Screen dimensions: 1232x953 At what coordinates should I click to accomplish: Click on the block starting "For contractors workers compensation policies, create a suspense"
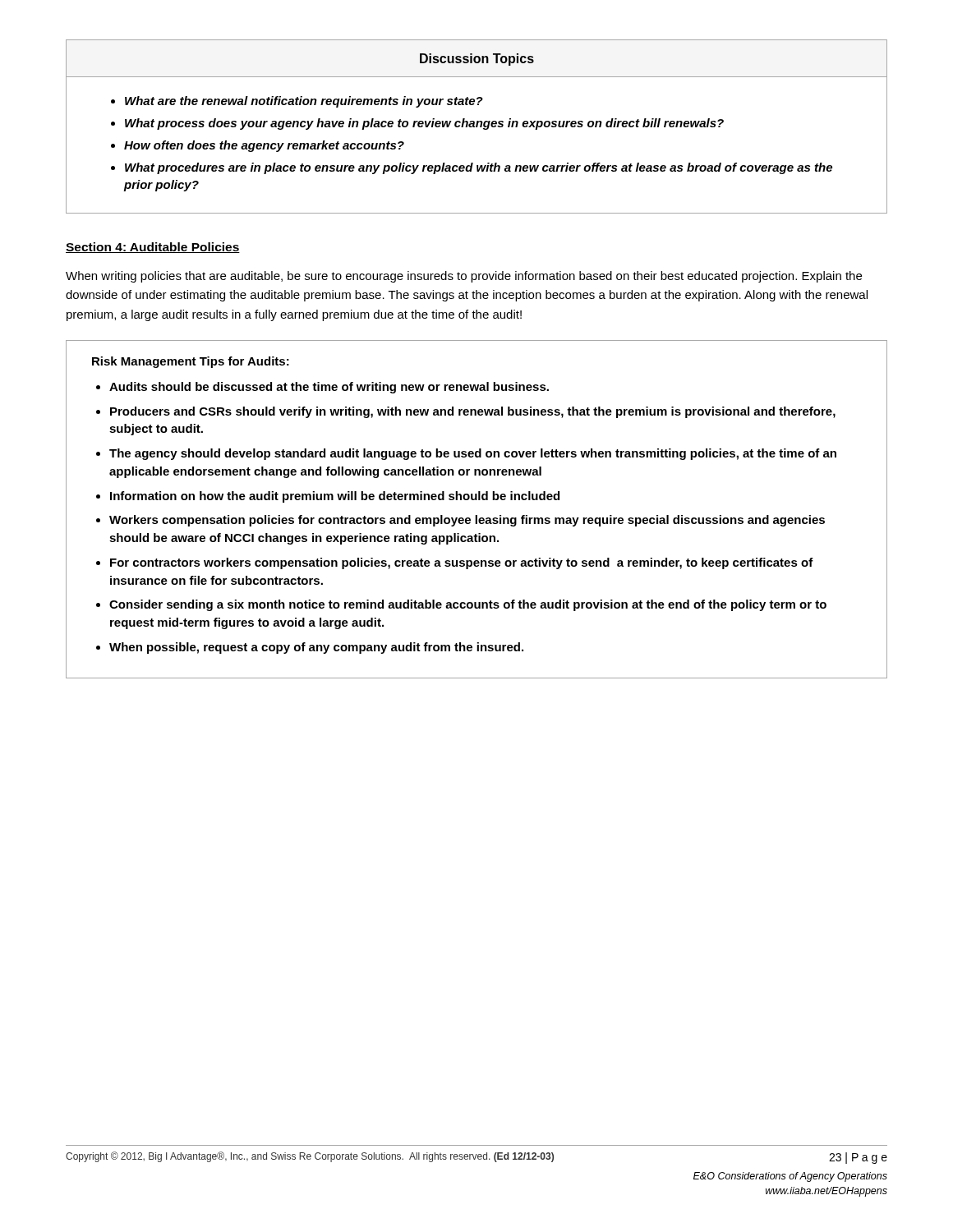(x=461, y=571)
